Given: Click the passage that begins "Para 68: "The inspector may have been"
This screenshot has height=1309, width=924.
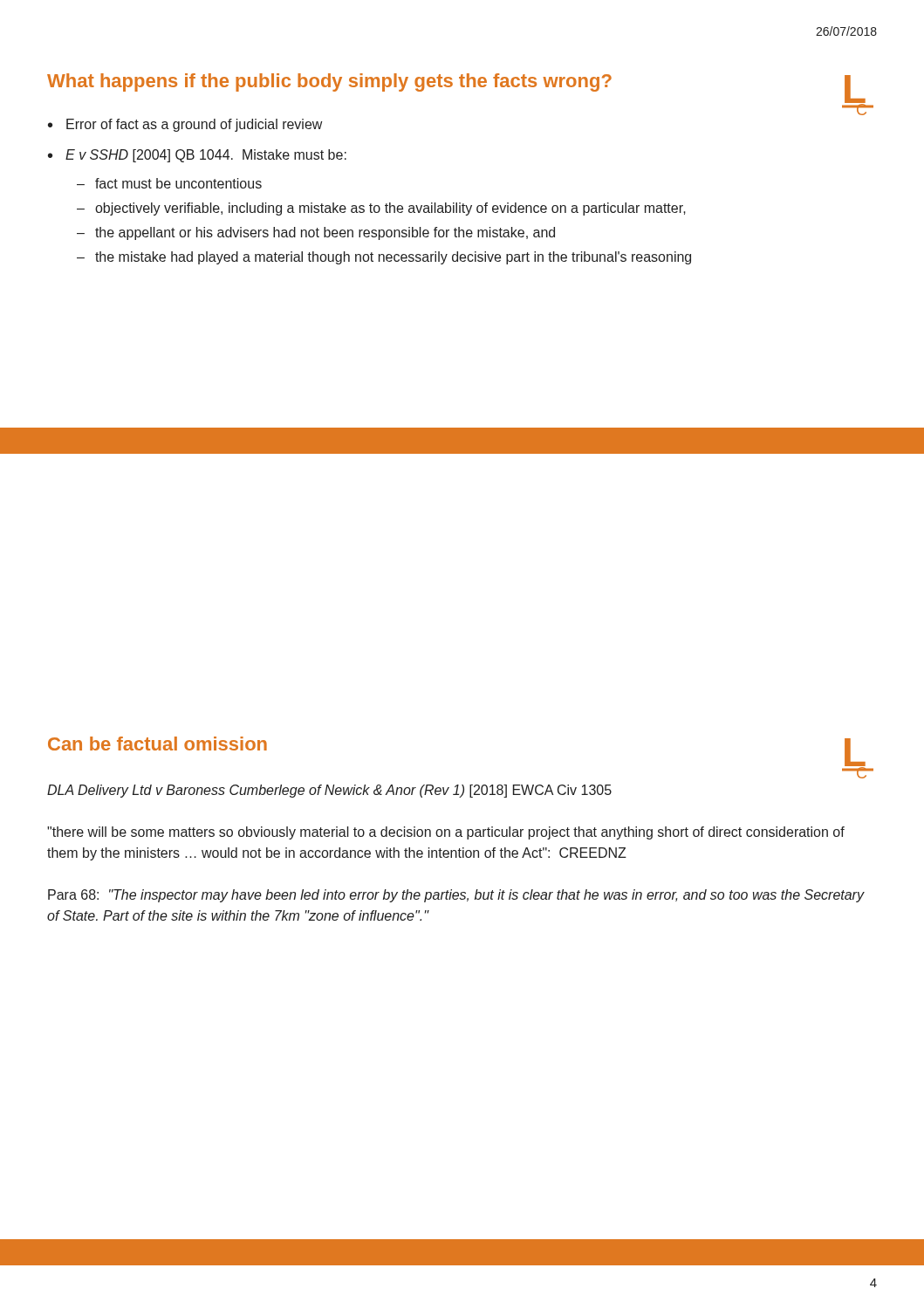Looking at the screenshot, I should (455, 905).
